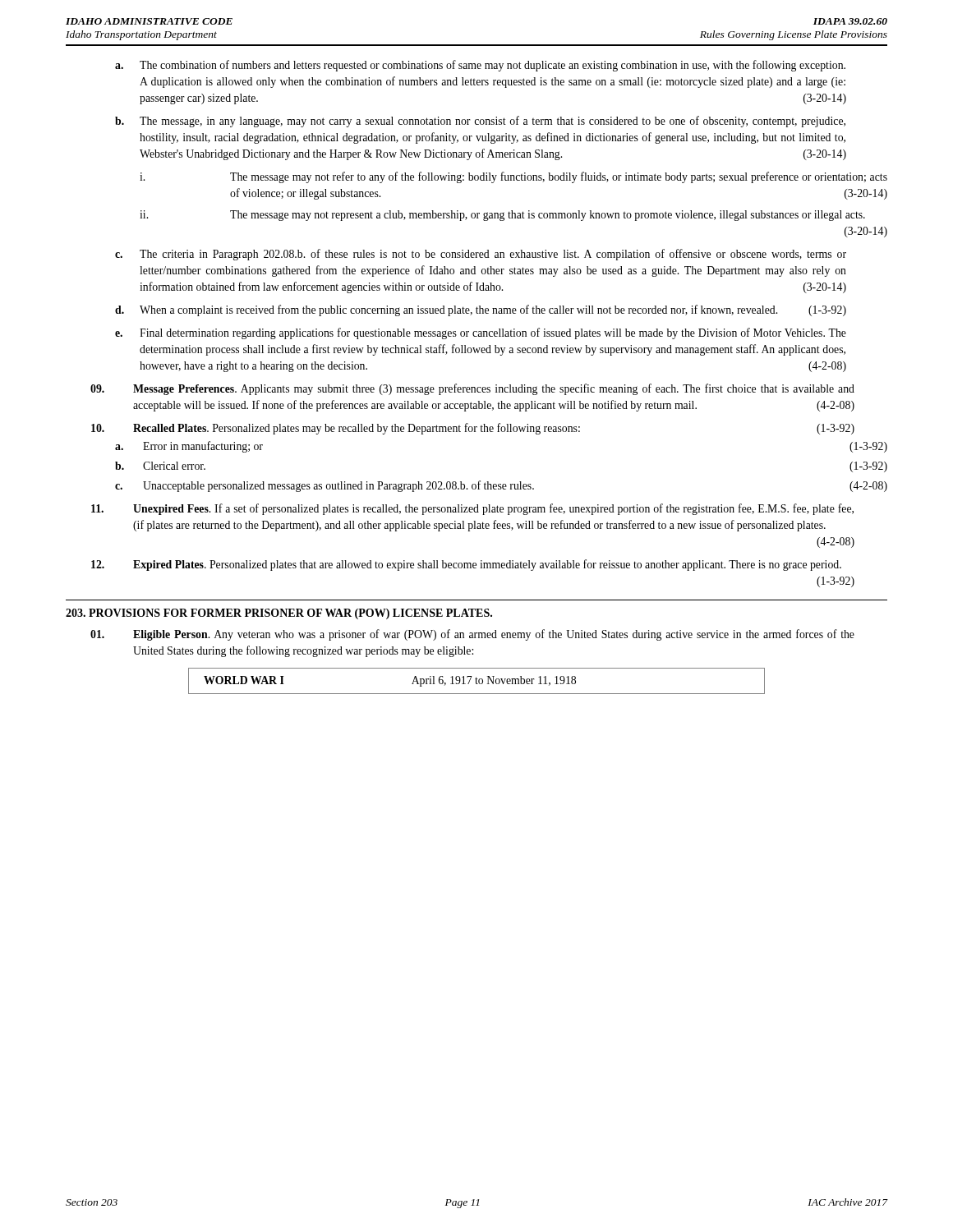Image resolution: width=953 pixels, height=1232 pixels.
Task: Locate the text "b. Clerical error. (1-3-92)"
Action: pyautogui.click(x=175, y=467)
